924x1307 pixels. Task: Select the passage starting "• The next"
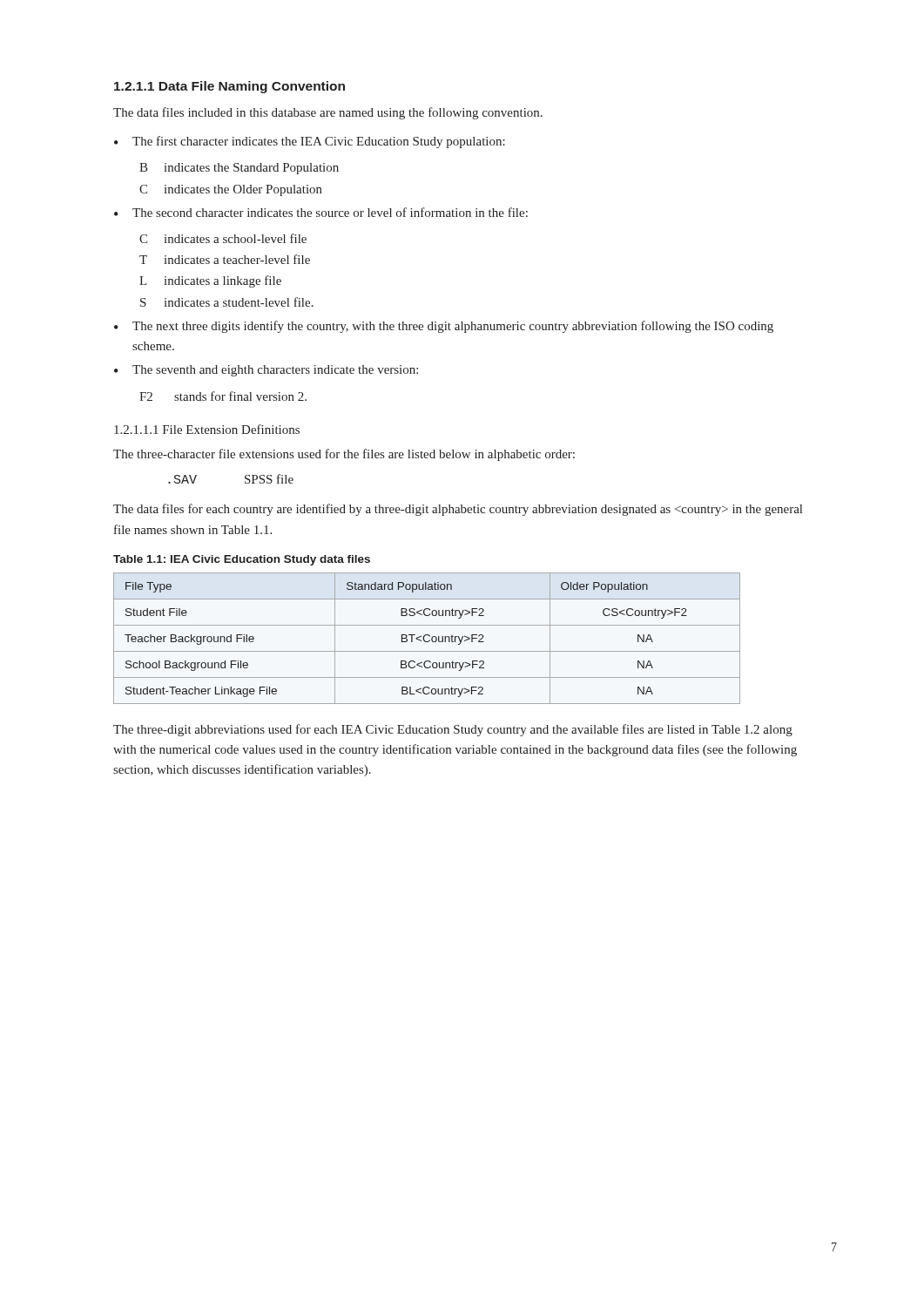462,337
